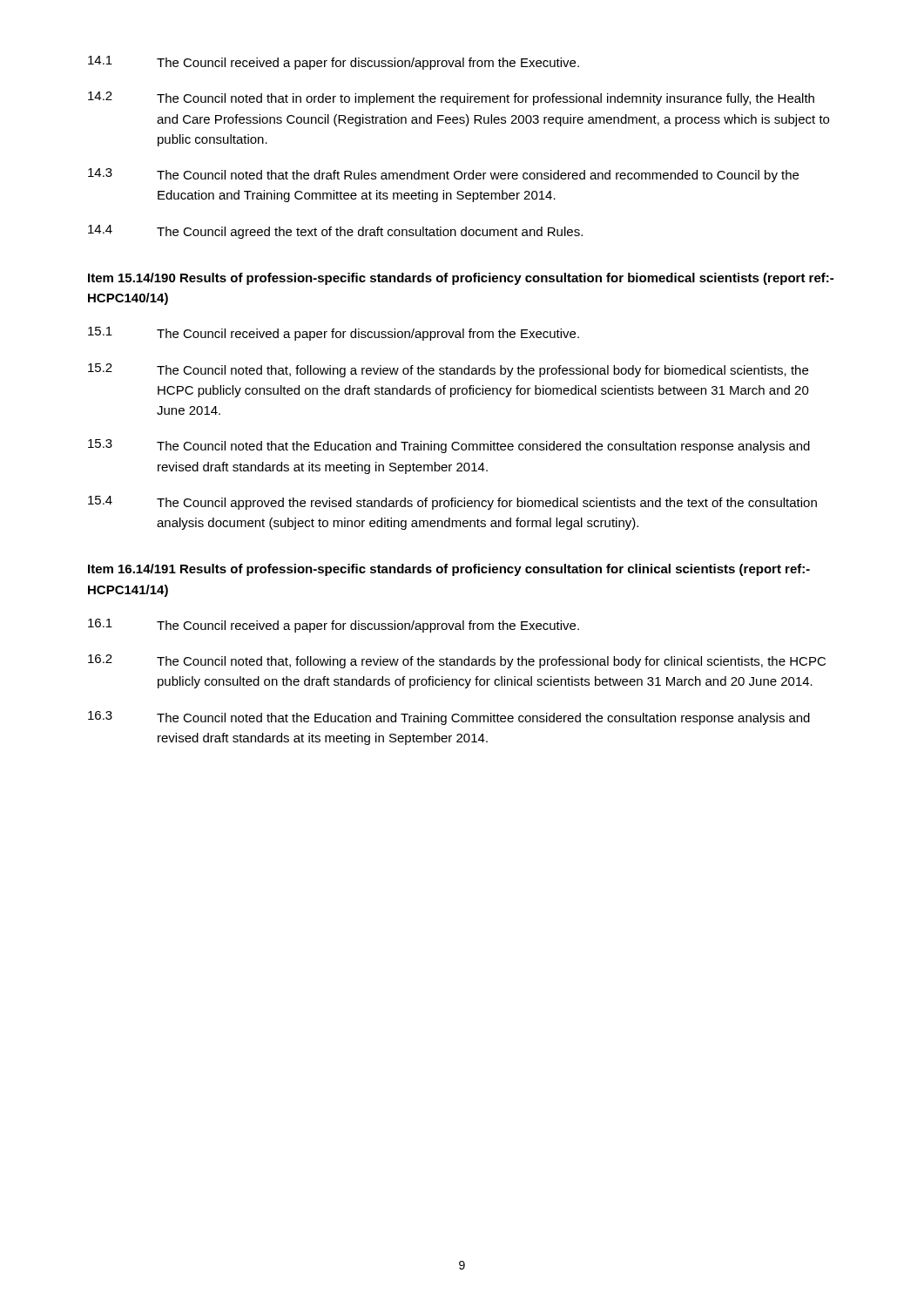Point to the block beginning "15.1 The Council received a paper for discussion/approval"
The image size is (924, 1307).
pos(462,334)
